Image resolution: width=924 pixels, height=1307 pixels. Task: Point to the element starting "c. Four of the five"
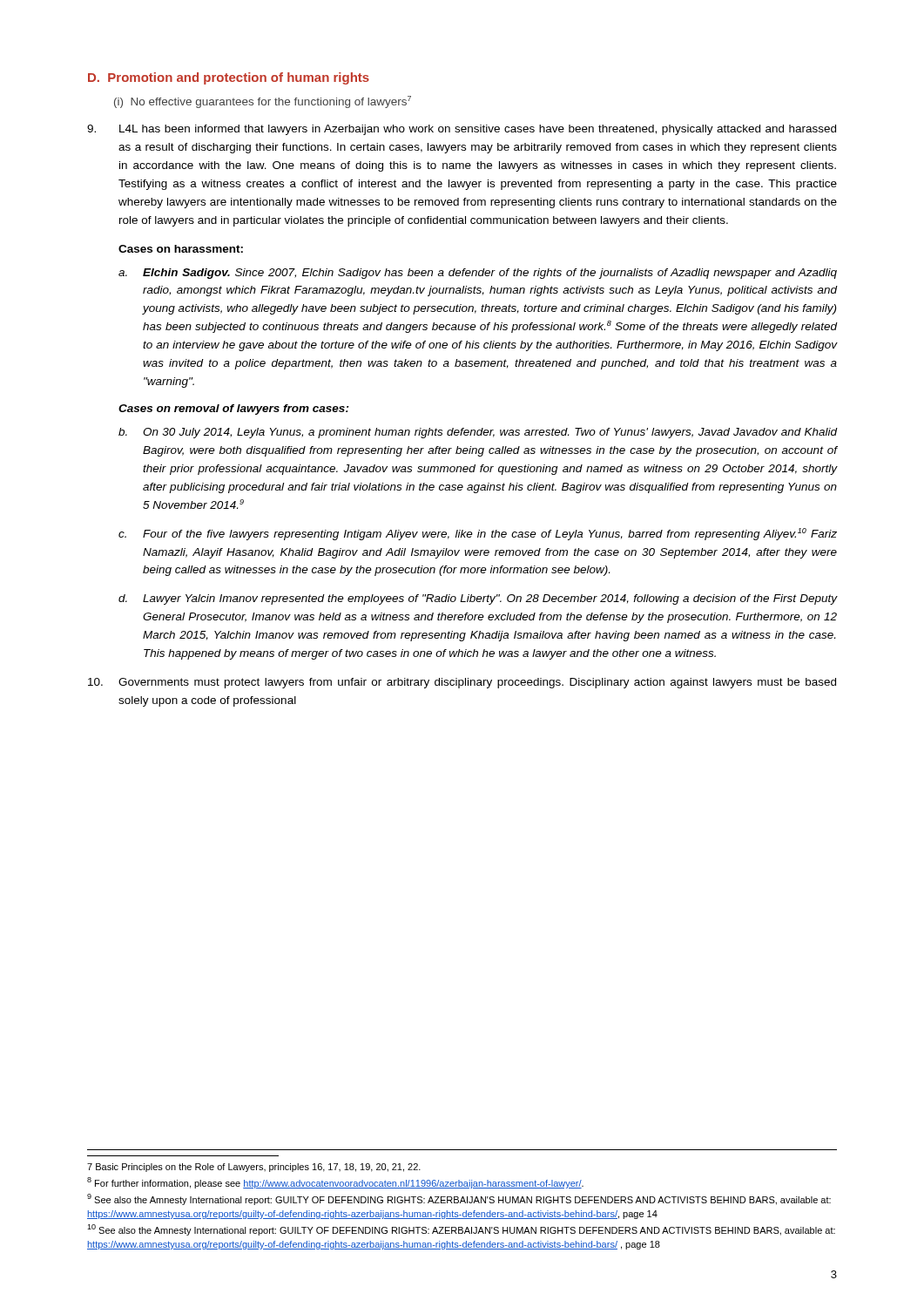pos(478,552)
